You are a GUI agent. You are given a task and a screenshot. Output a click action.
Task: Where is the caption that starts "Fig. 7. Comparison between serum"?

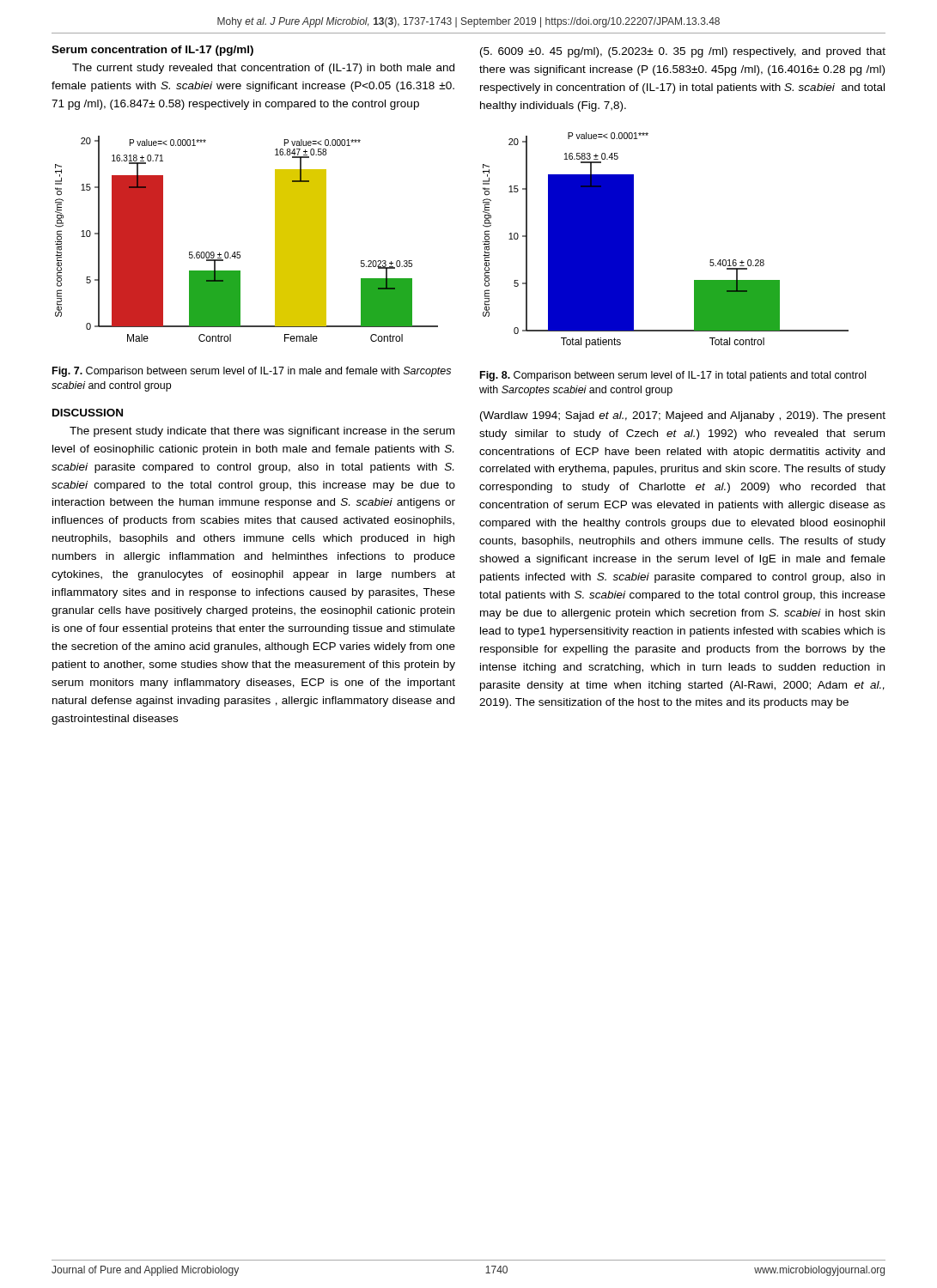pyautogui.click(x=251, y=378)
